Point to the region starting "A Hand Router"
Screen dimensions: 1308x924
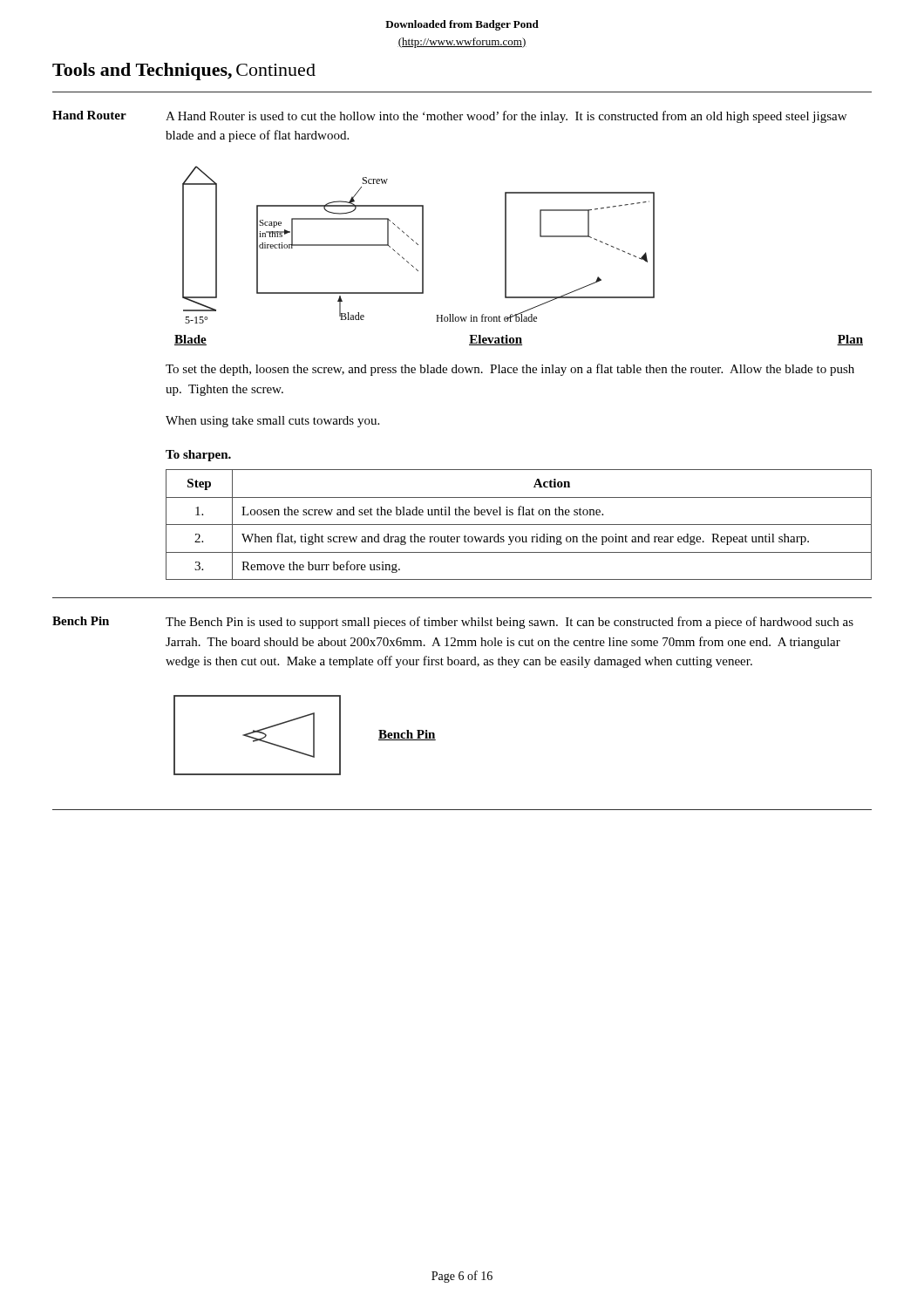[506, 125]
